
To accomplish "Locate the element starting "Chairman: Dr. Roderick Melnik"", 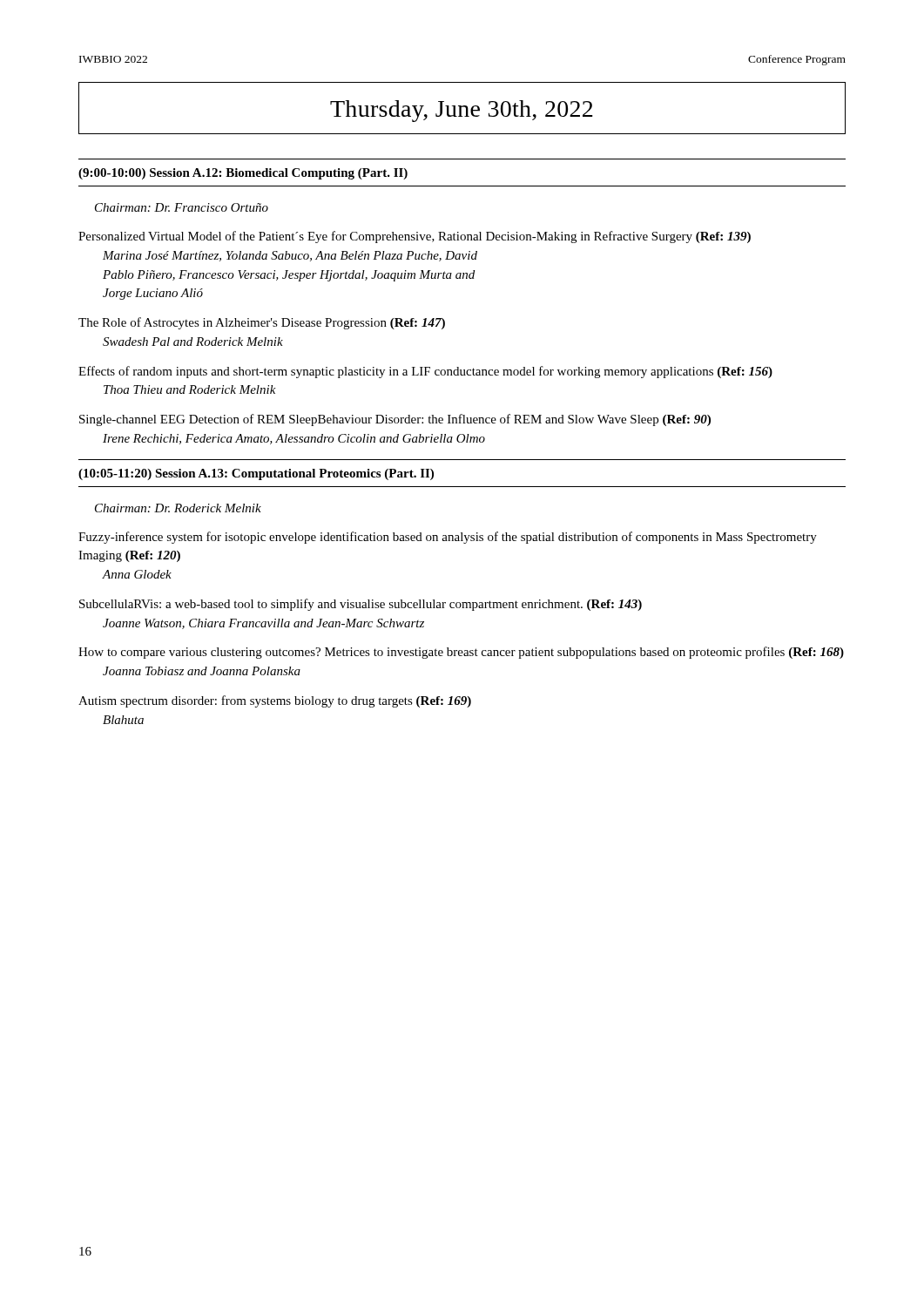I will point(178,508).
